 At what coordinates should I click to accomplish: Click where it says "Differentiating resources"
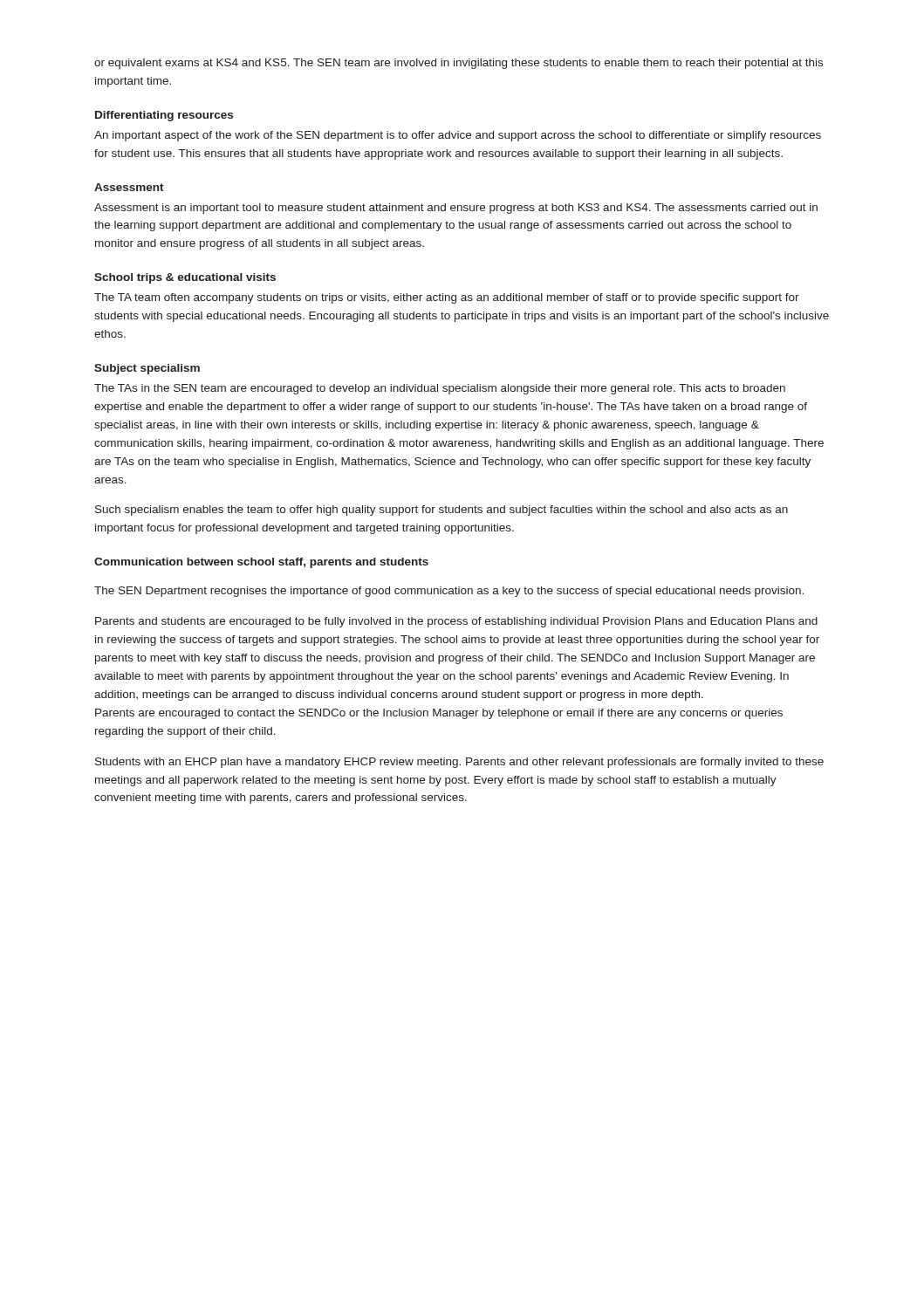tap(164, 115)
